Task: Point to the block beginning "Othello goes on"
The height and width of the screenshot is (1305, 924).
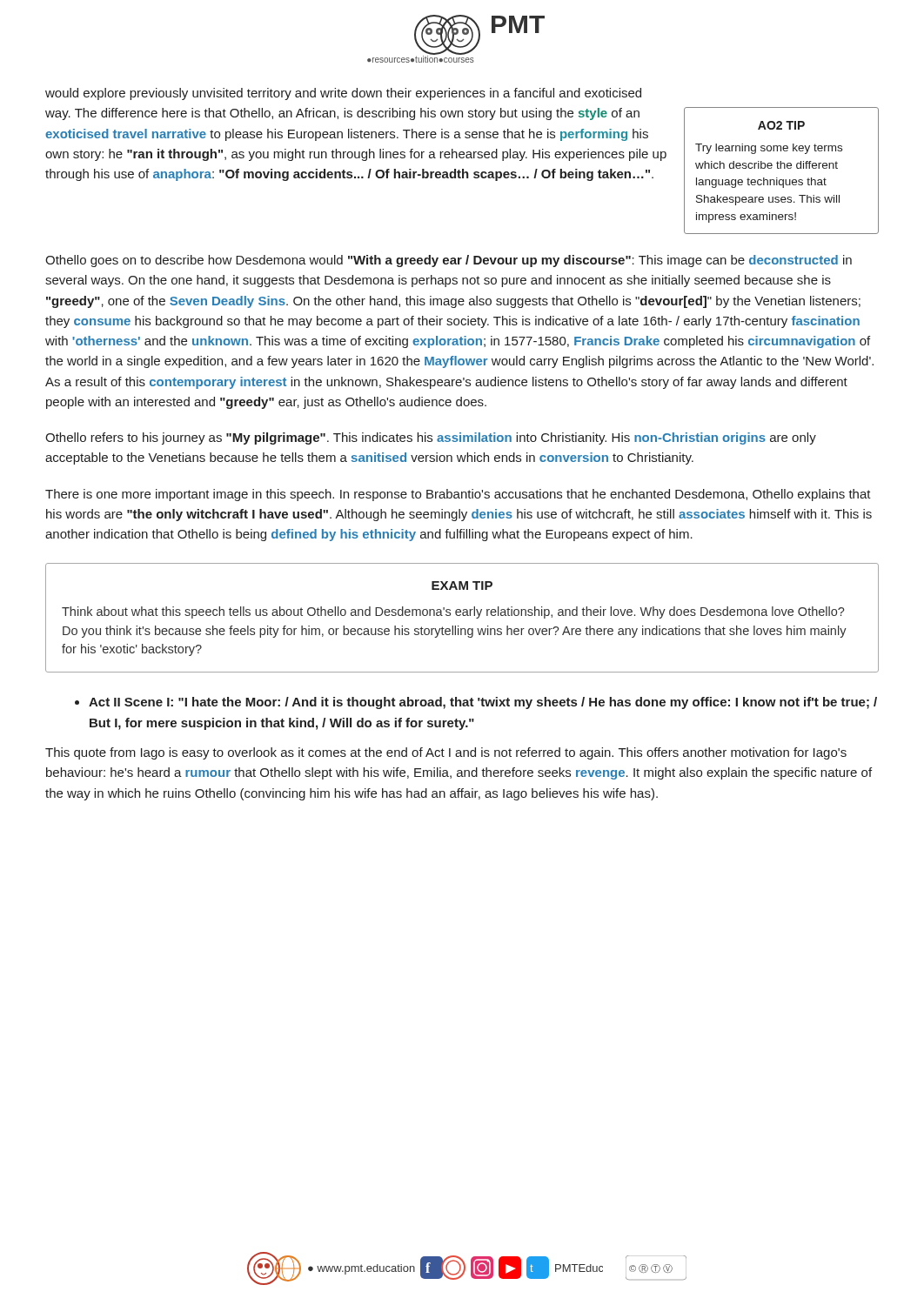Action: [x=460, y=331]
